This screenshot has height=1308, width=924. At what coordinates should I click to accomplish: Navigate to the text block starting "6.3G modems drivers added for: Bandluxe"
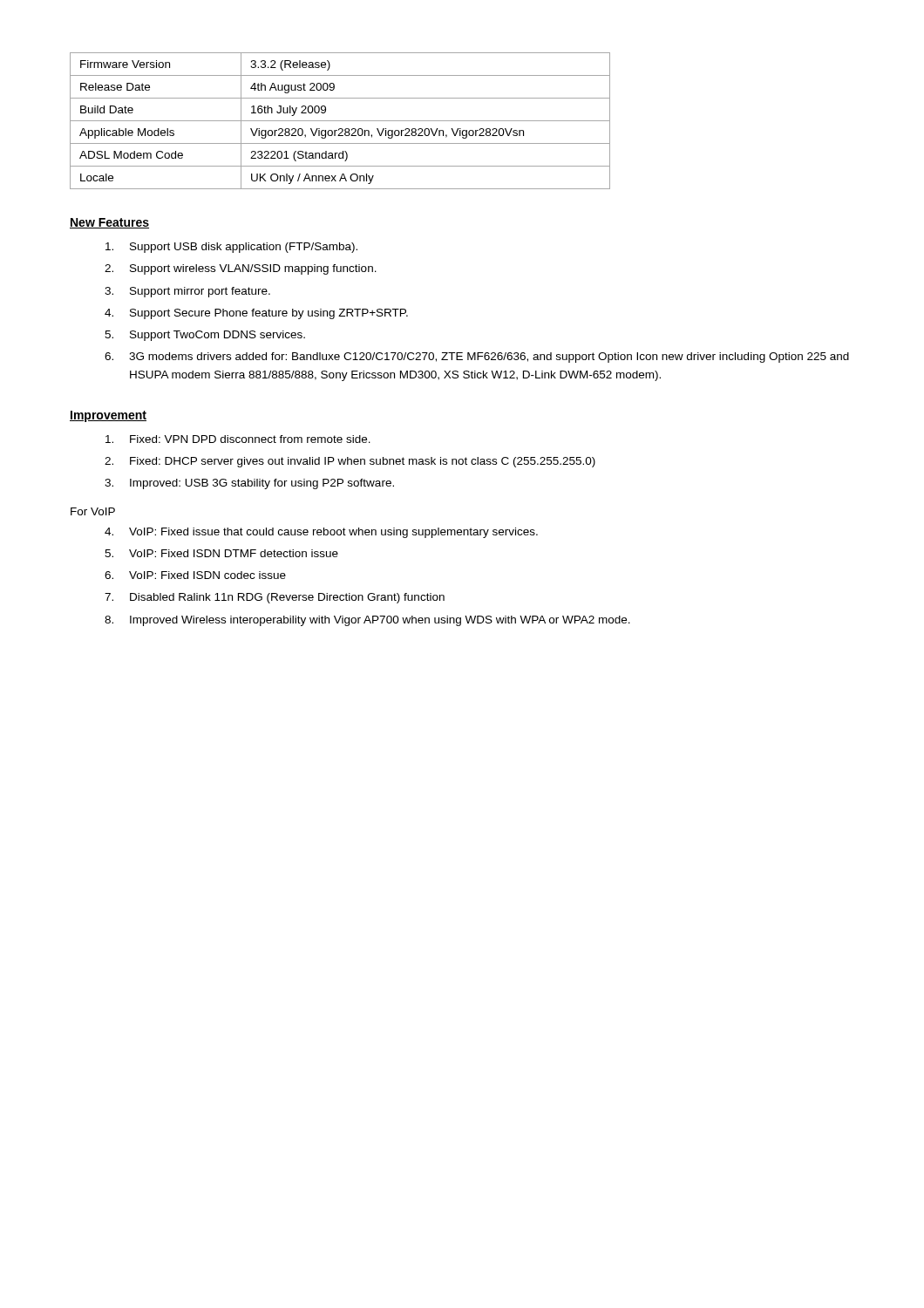coord(479,366)
